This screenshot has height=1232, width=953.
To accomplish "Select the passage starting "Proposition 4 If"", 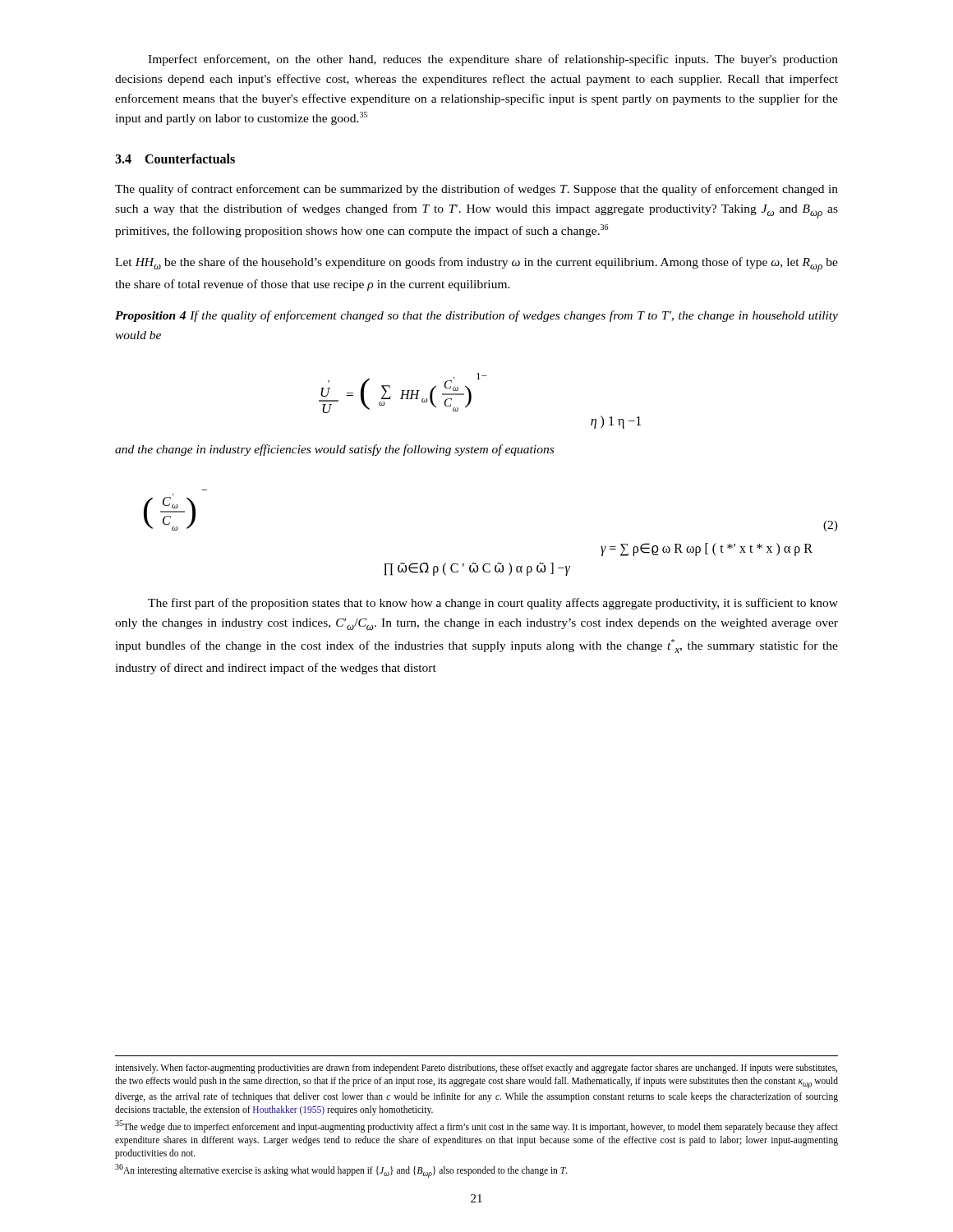I will point(476,325).
